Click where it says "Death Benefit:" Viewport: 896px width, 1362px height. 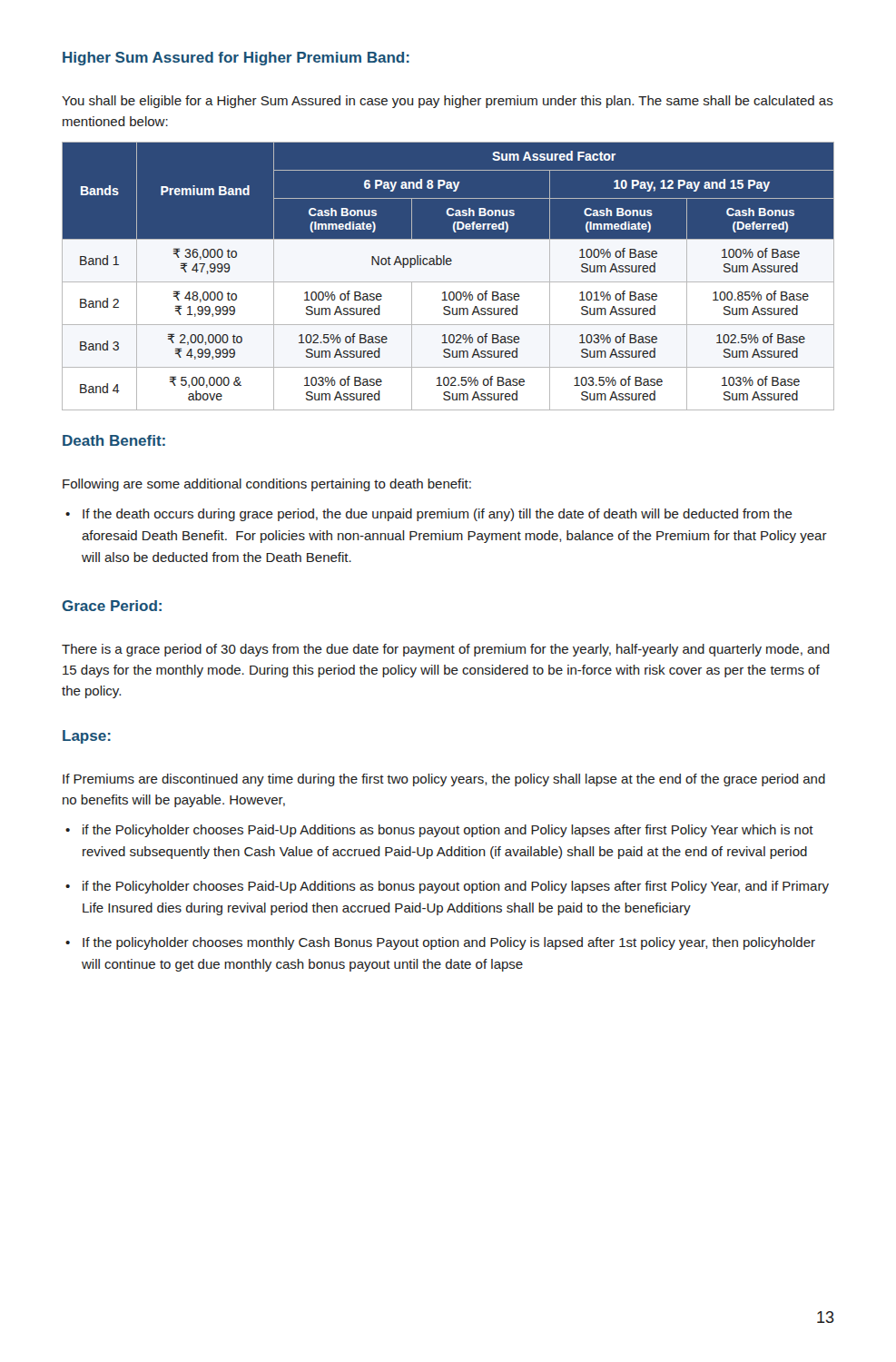[x=114, y=441]
